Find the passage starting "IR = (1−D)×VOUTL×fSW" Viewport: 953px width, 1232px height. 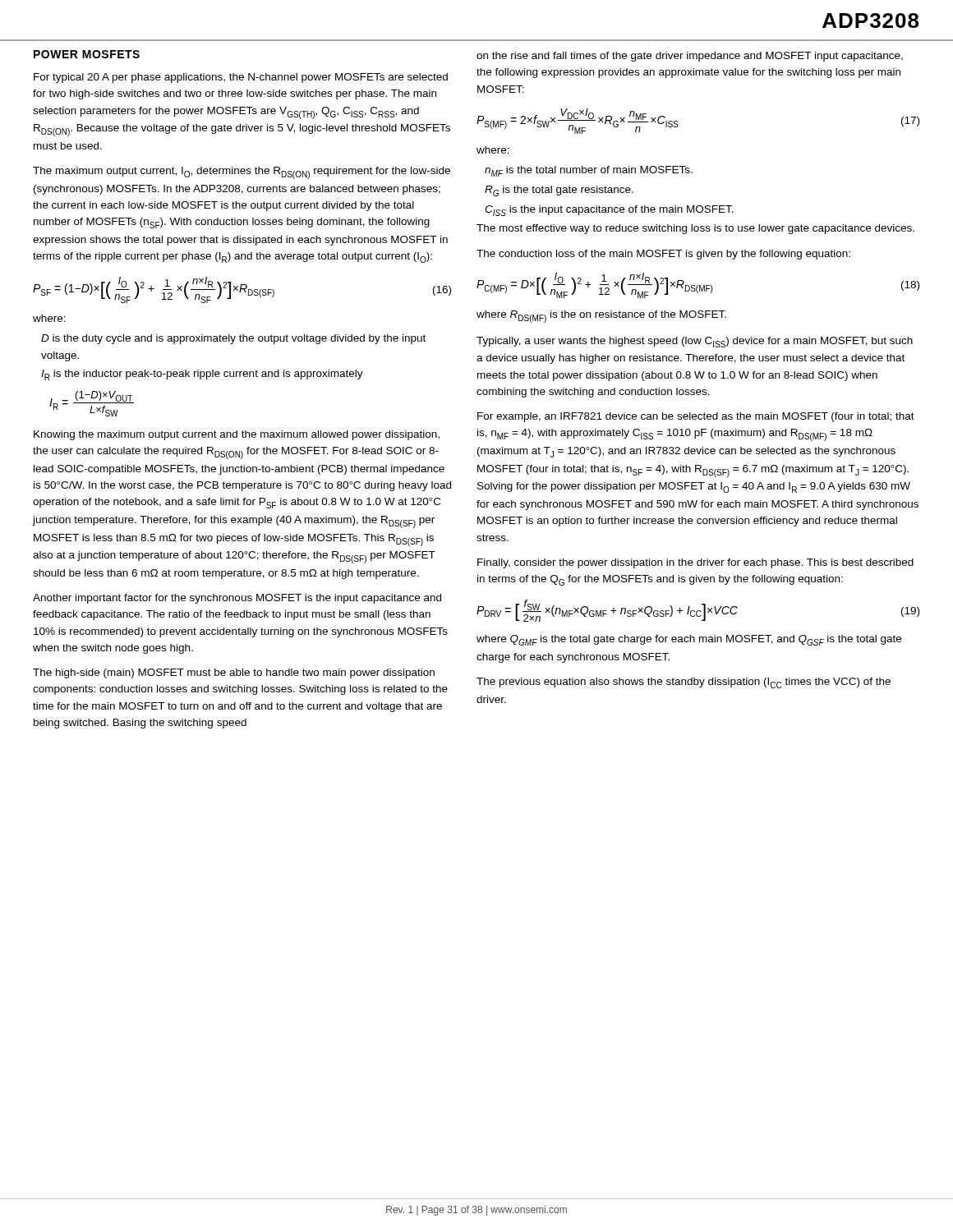point(92,404)
